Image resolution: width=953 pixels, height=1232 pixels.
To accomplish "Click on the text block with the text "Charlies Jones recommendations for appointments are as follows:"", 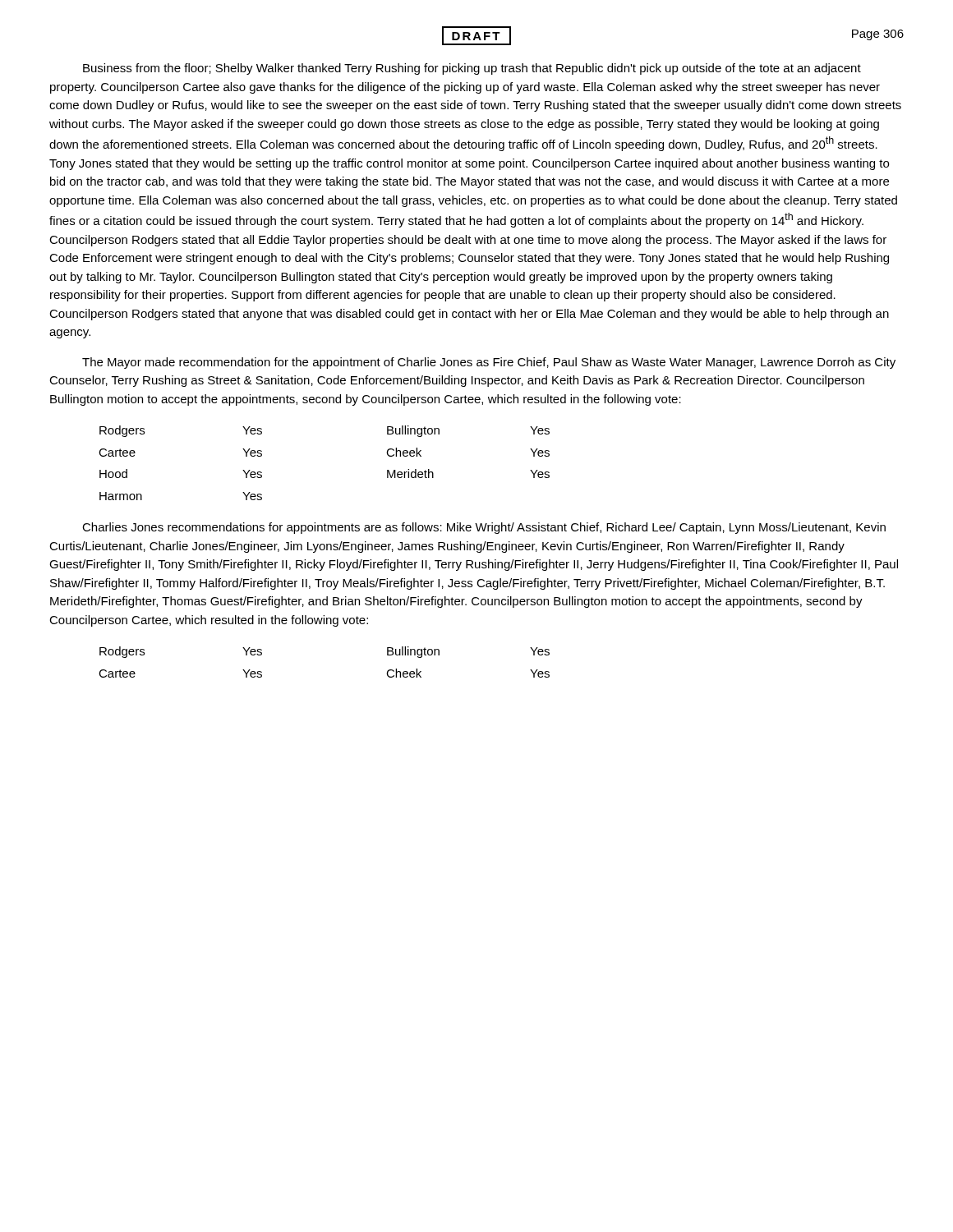I will [474, 573].
